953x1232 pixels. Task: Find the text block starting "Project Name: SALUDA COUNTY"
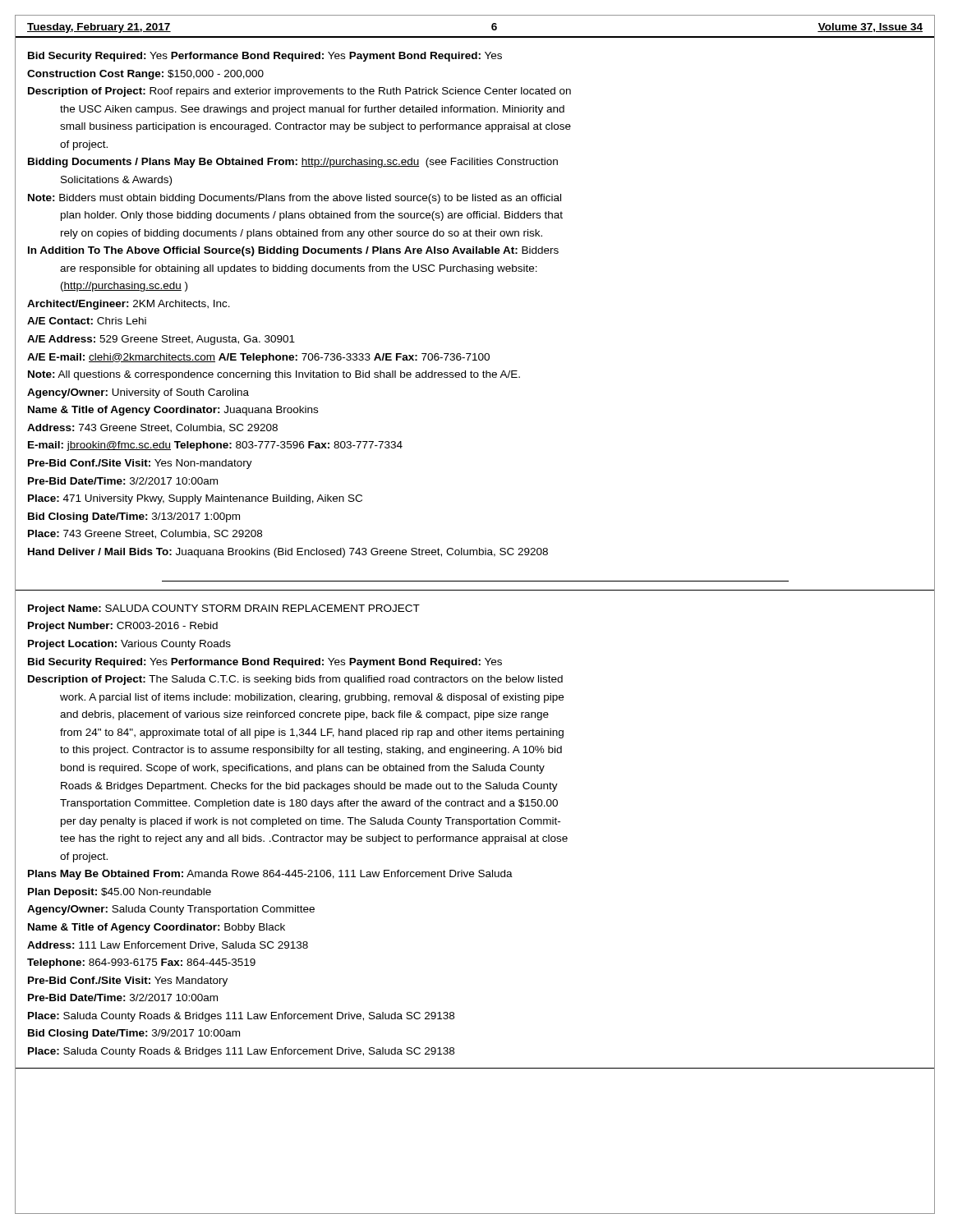(x=475, y=830)
